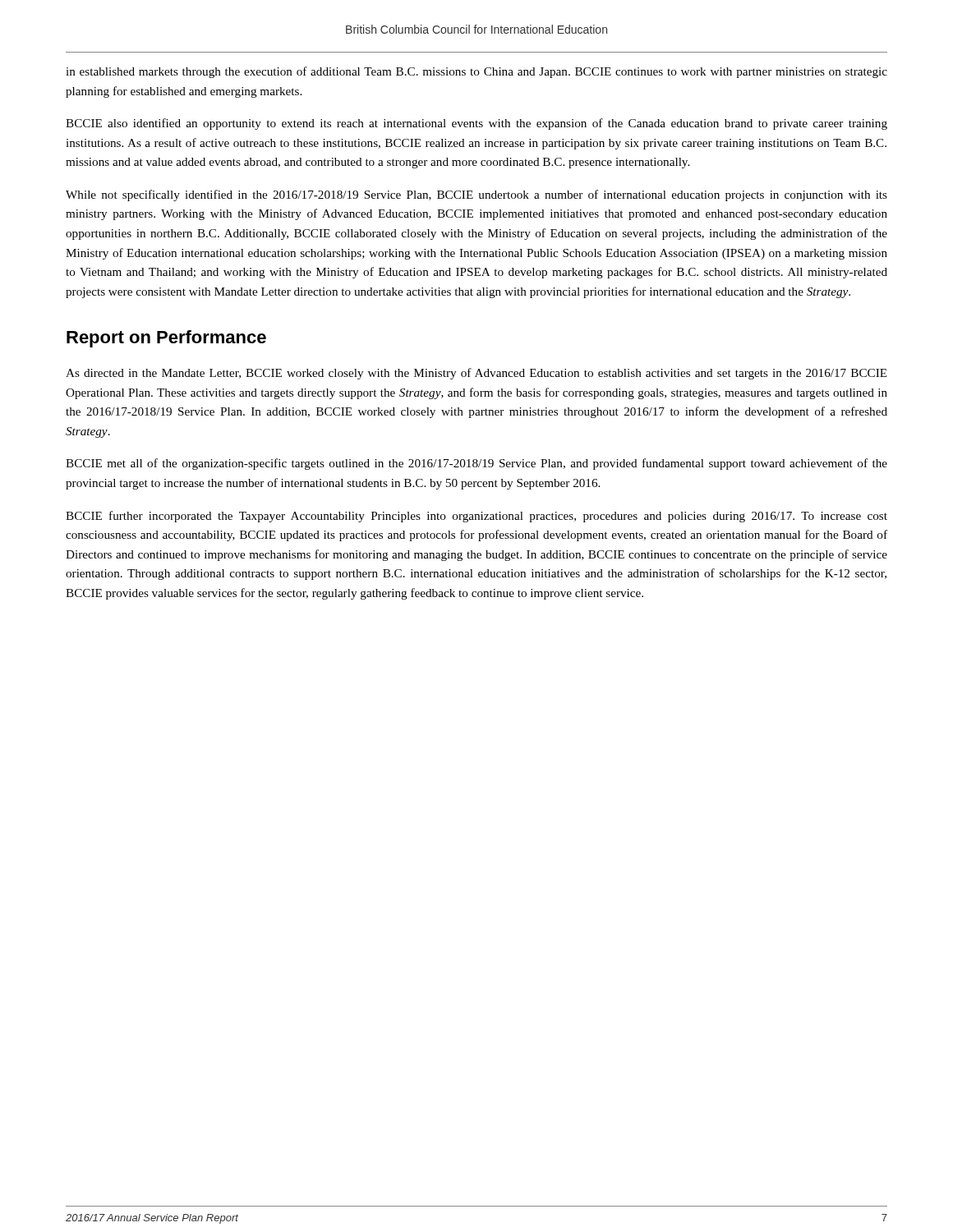Viewport: 953px width, 1232px height.
Task: Find the element starting "While not specifically identified in"
Action: click(476, 243)
